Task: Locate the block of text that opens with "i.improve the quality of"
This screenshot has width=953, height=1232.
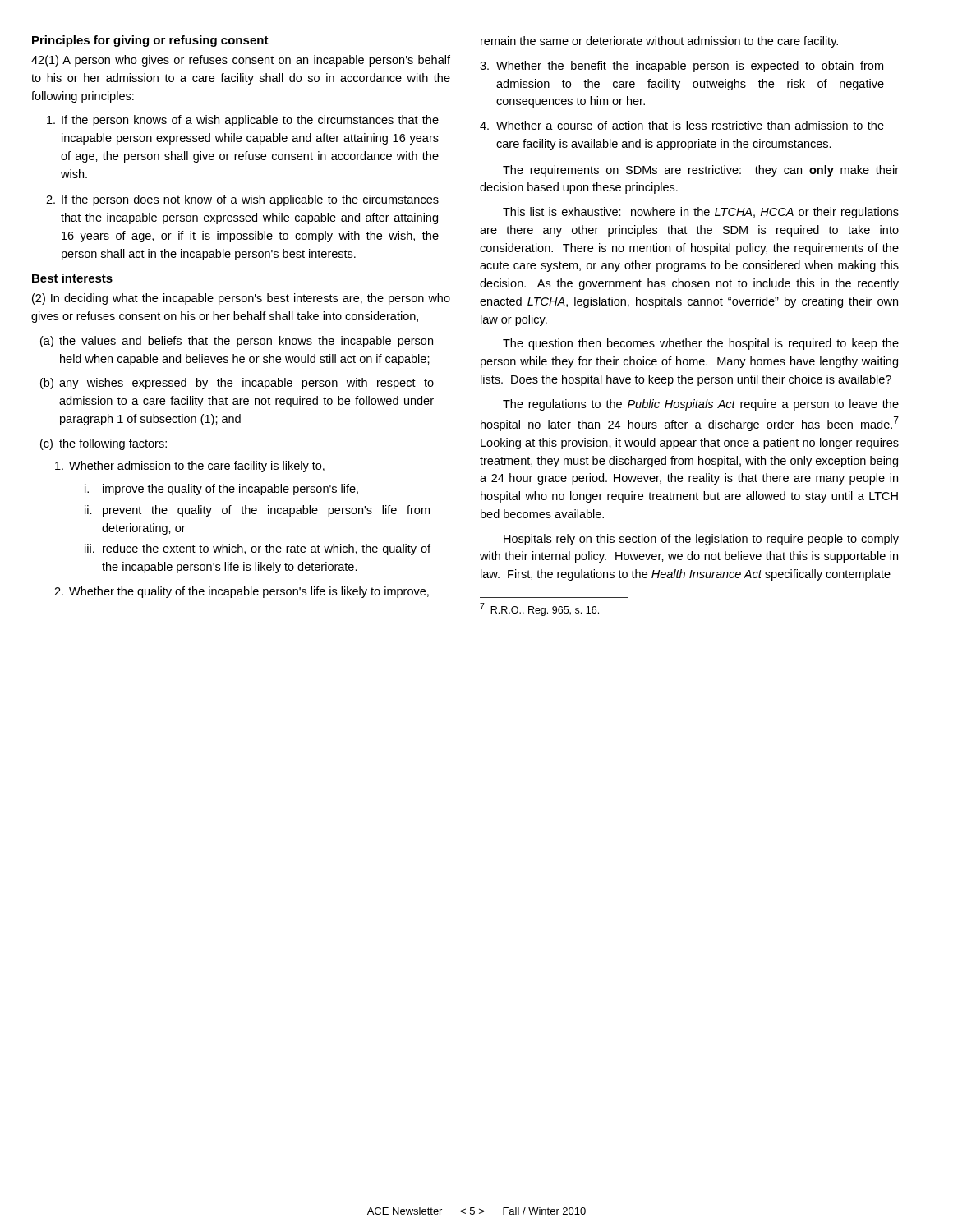Action: point(257,489)
